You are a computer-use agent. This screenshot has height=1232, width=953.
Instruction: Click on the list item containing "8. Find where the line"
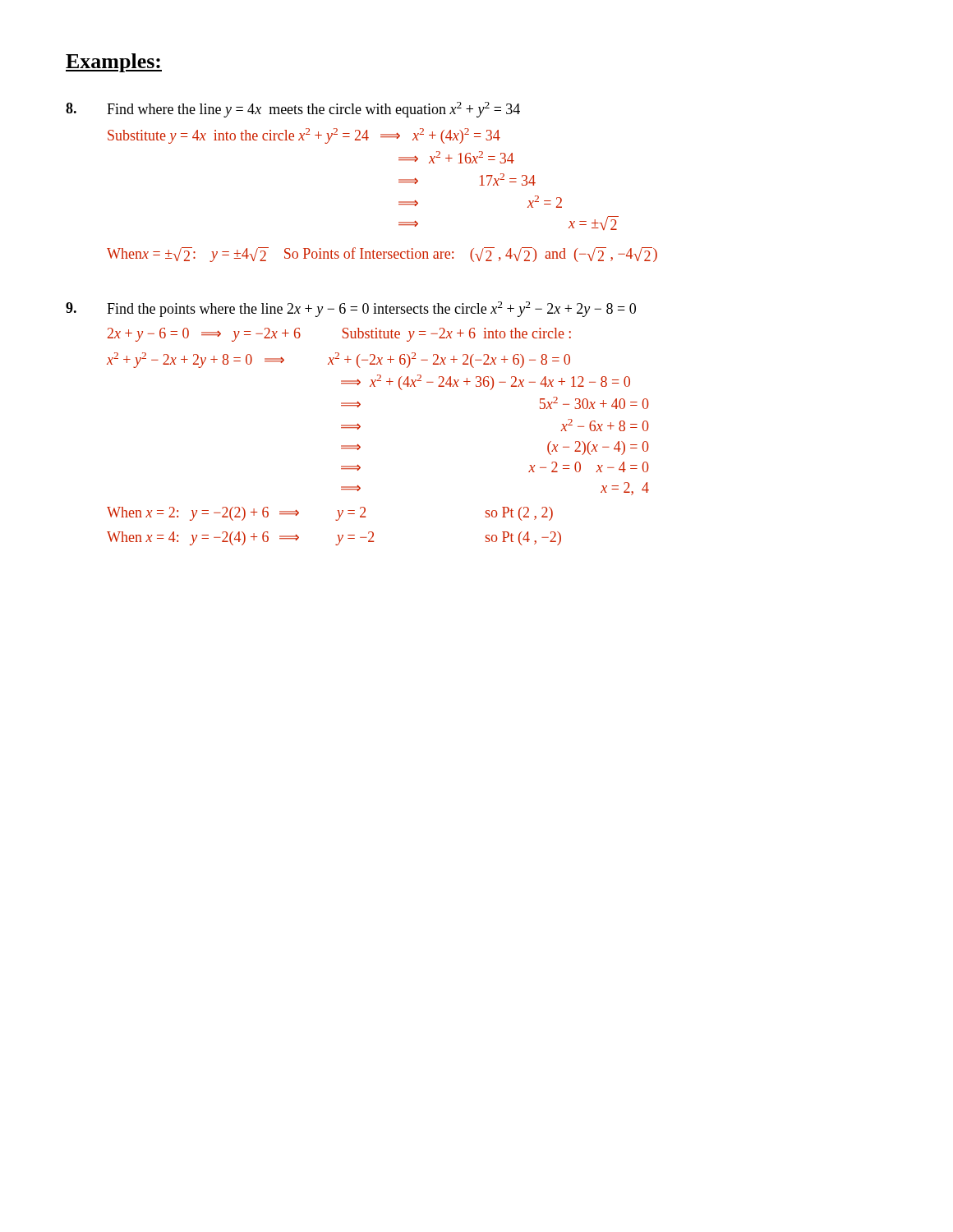476,108
